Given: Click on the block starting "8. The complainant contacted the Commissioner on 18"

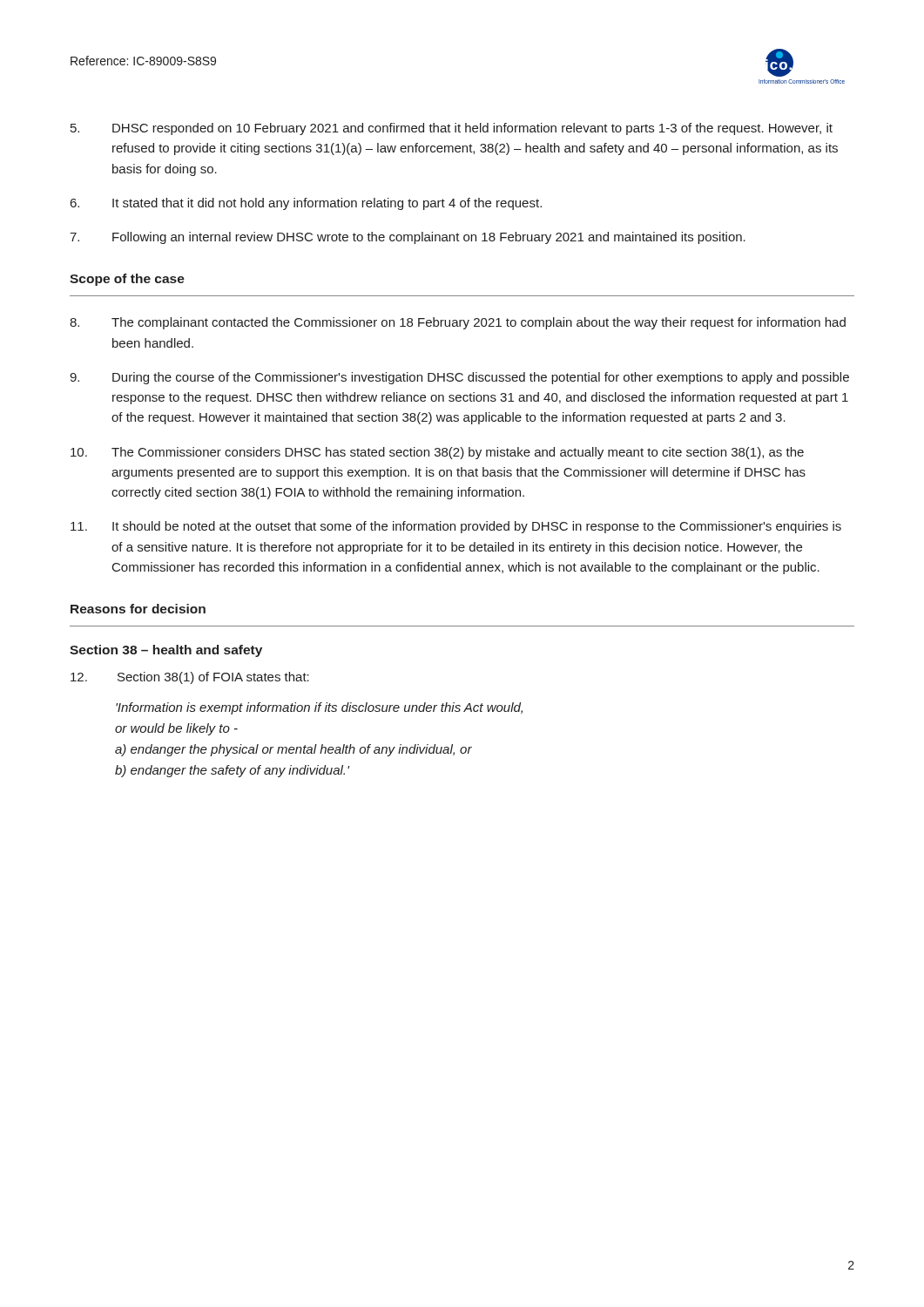Looking at the screenshot, I should tap(462, 332).
